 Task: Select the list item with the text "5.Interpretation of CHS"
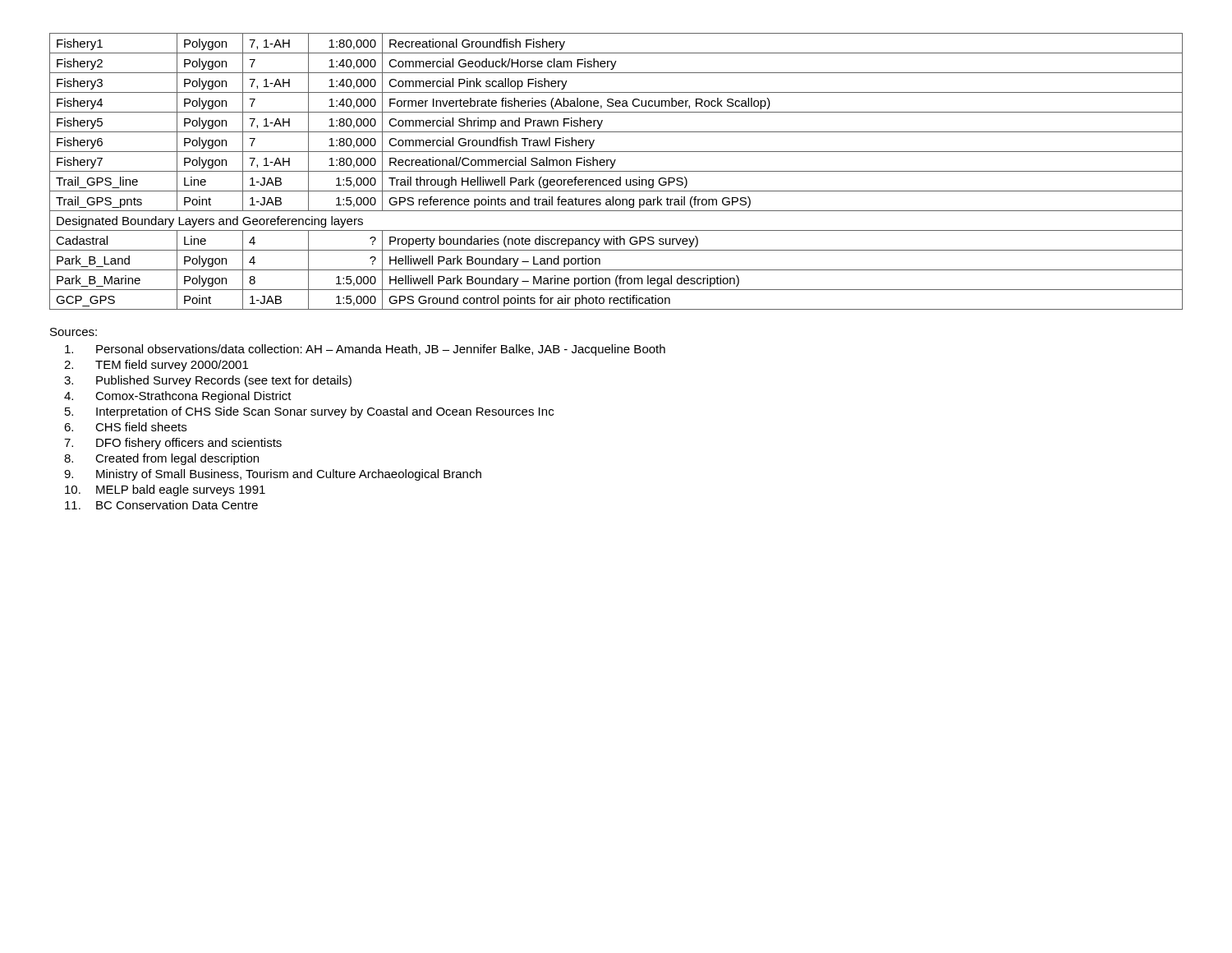pyautogui.click(x=309, y=412)
